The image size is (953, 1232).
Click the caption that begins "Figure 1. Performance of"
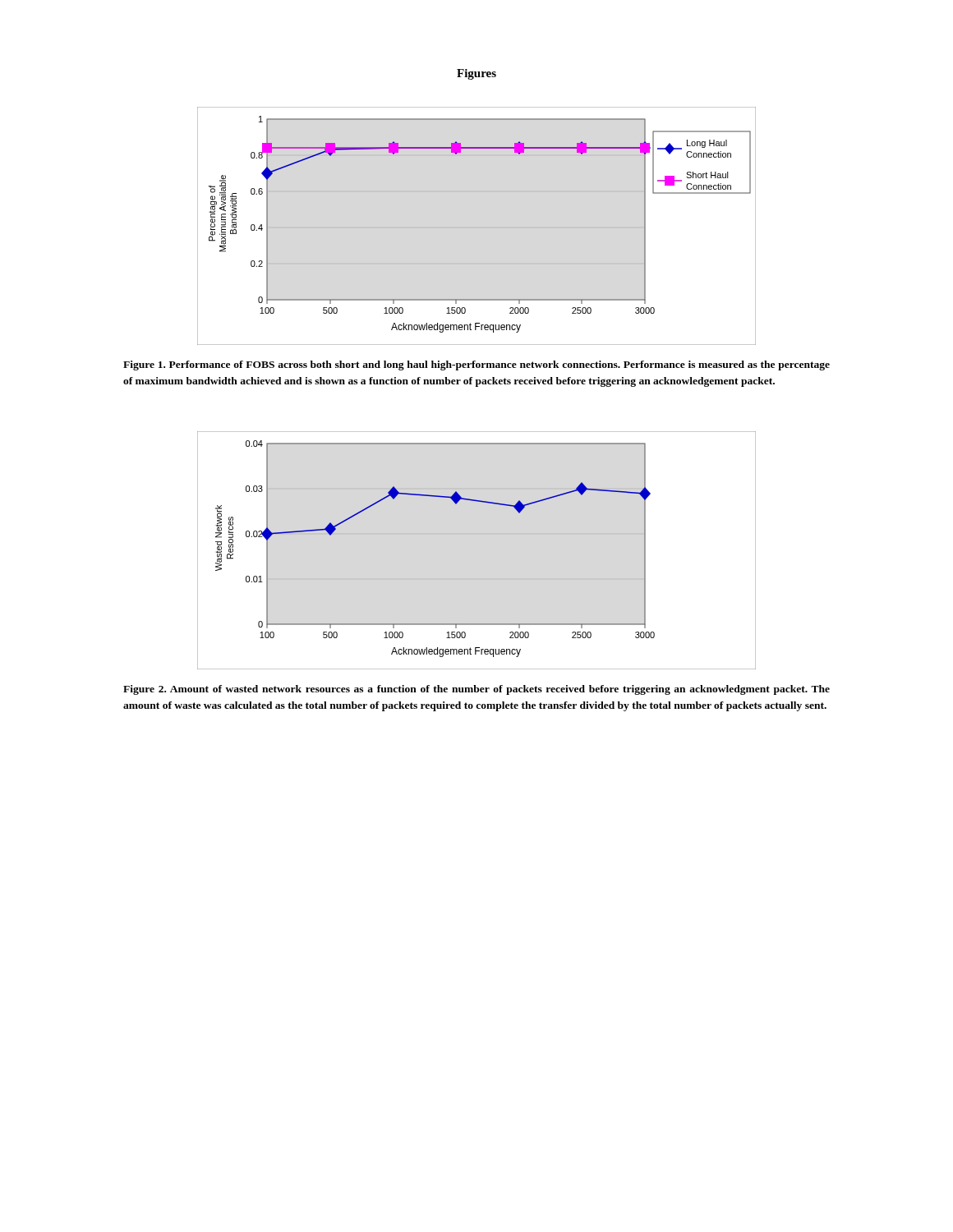(476, 373)
